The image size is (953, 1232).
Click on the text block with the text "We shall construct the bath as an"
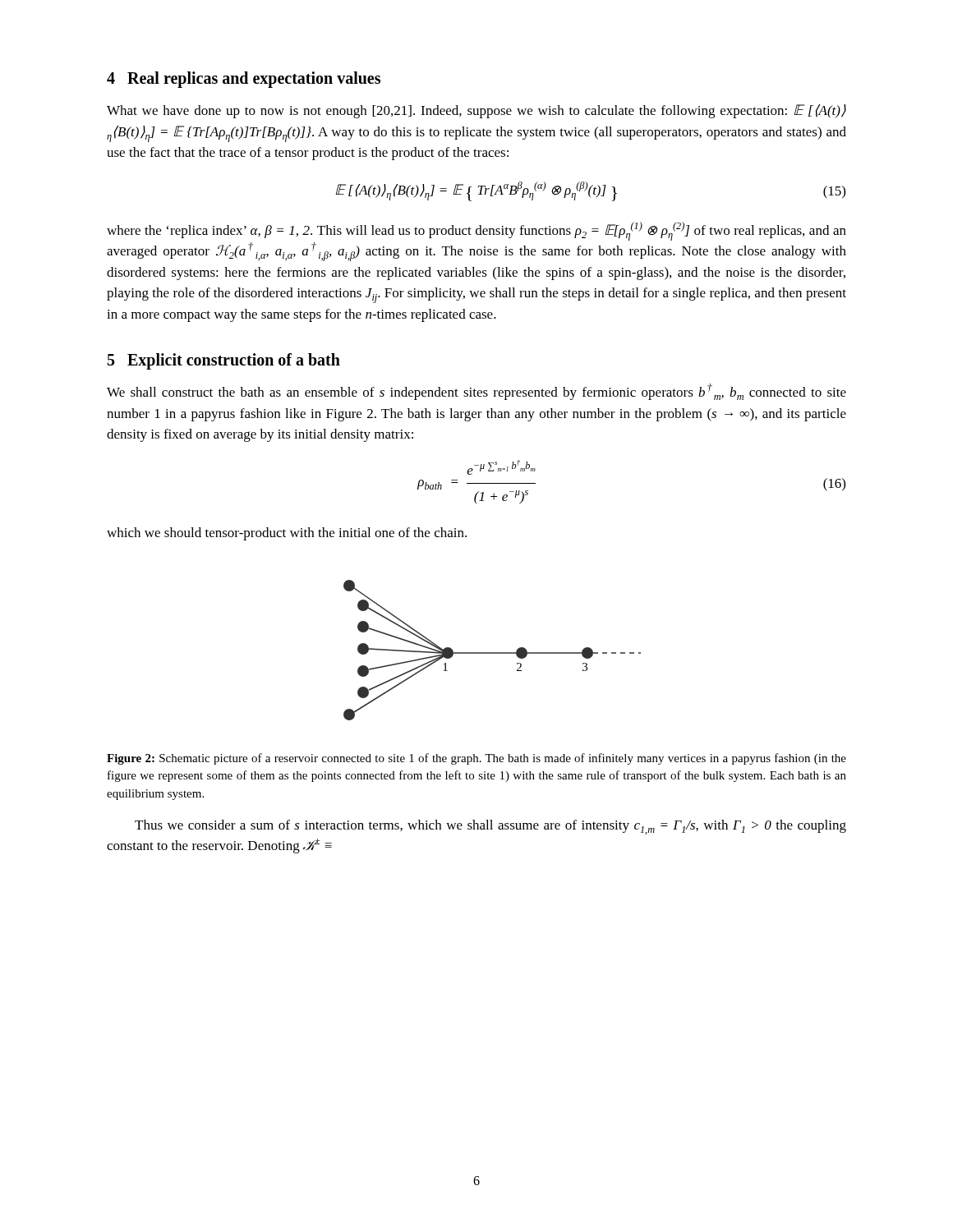476,413
